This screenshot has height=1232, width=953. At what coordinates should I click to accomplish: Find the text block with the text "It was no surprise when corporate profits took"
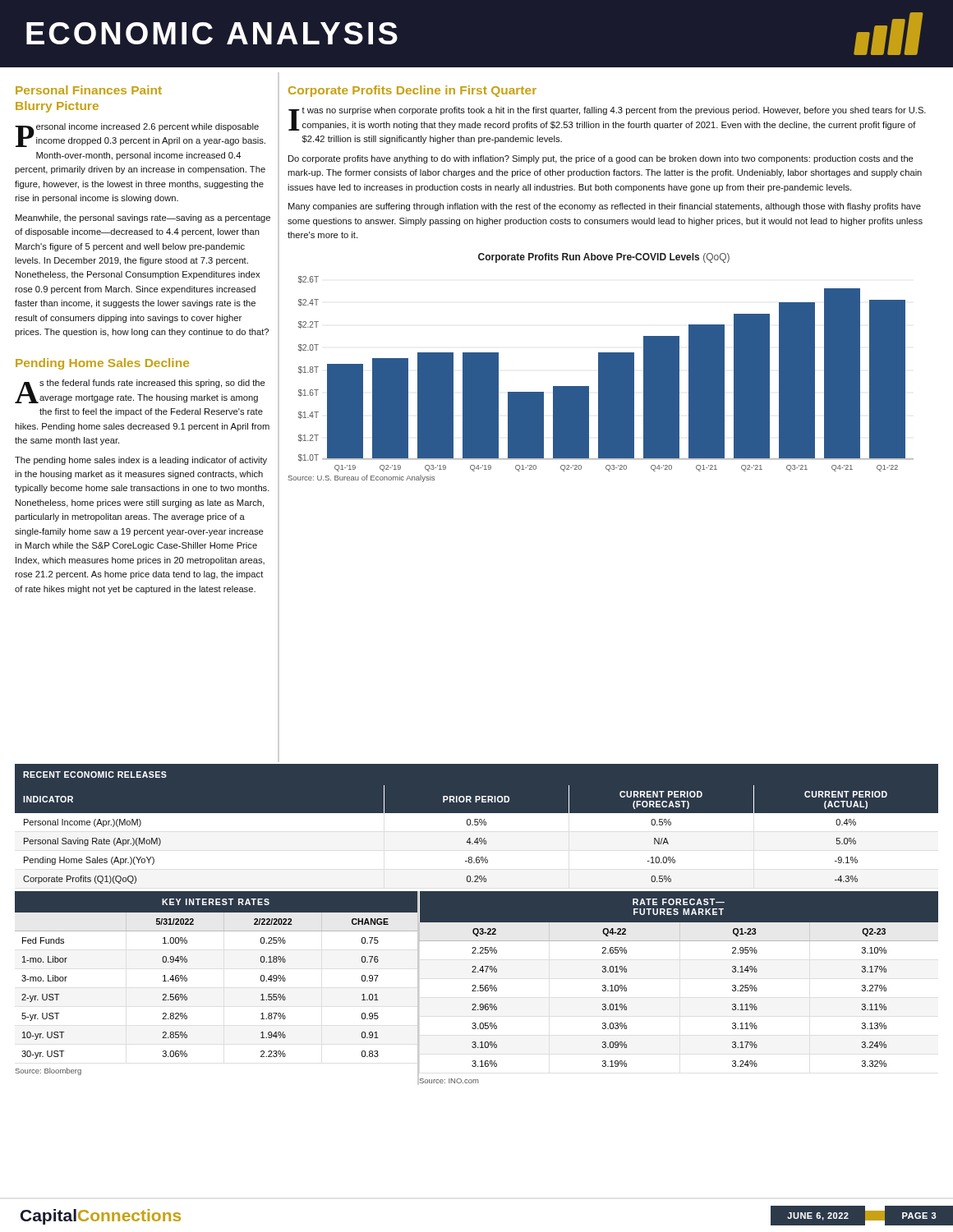tap(613, 173)
